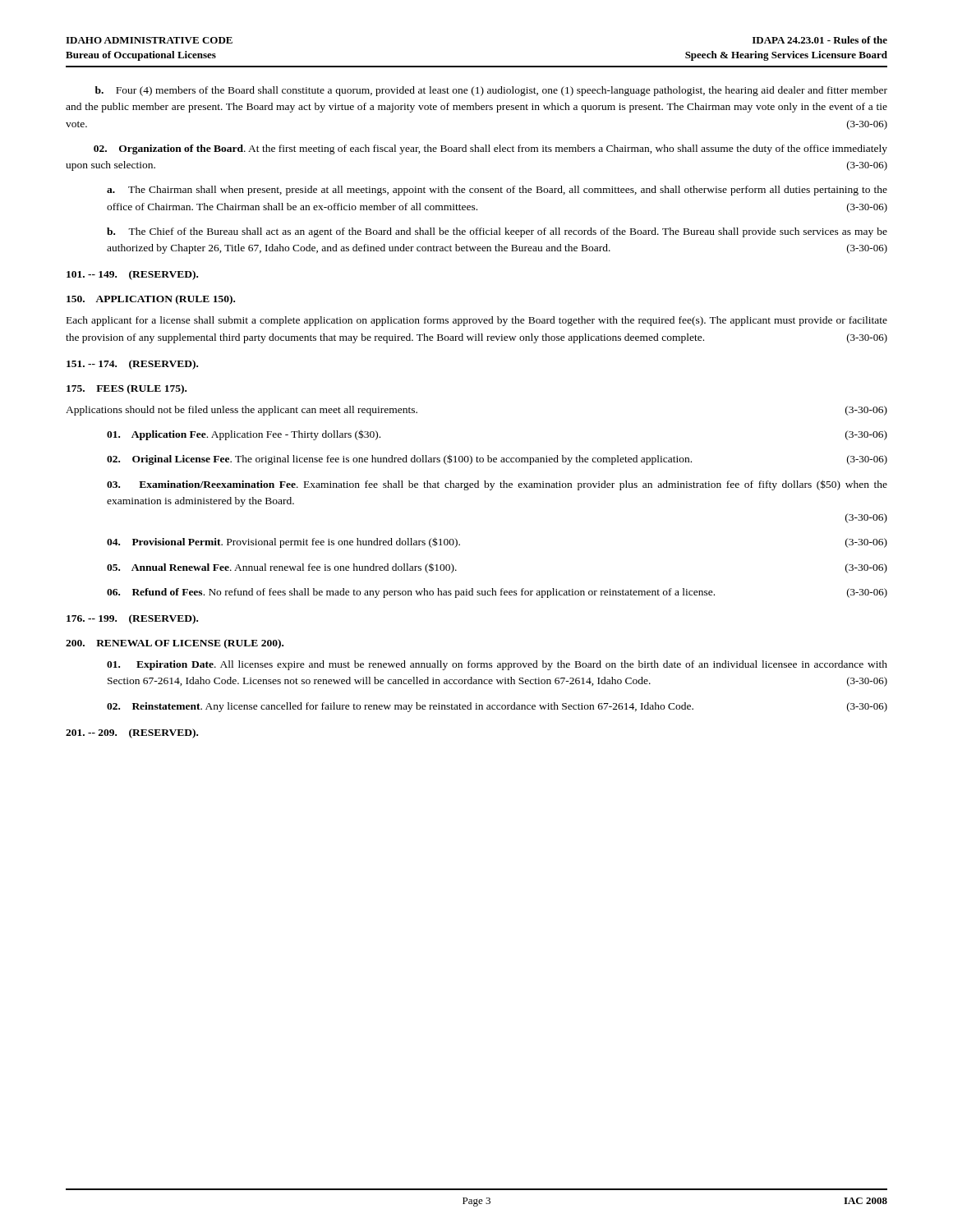Click on the list item that reads "05. Annual Renewal Fee. Annual renewal fee"
Image resolution: width=953 pixels, height=1232 pixels.
click(x=294, y=568)
